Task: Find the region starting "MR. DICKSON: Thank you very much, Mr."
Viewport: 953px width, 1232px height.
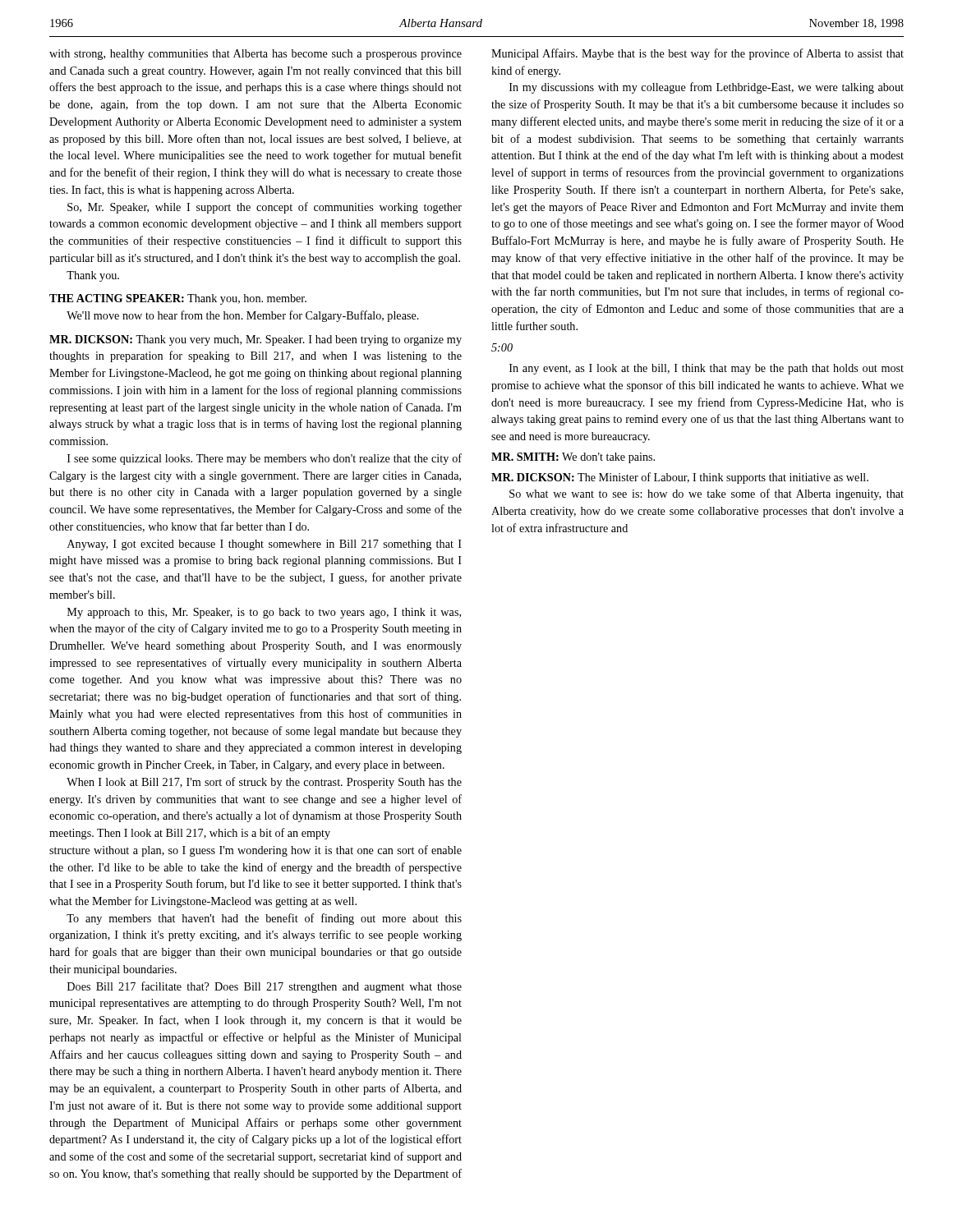Action: [x=255, y=390]
